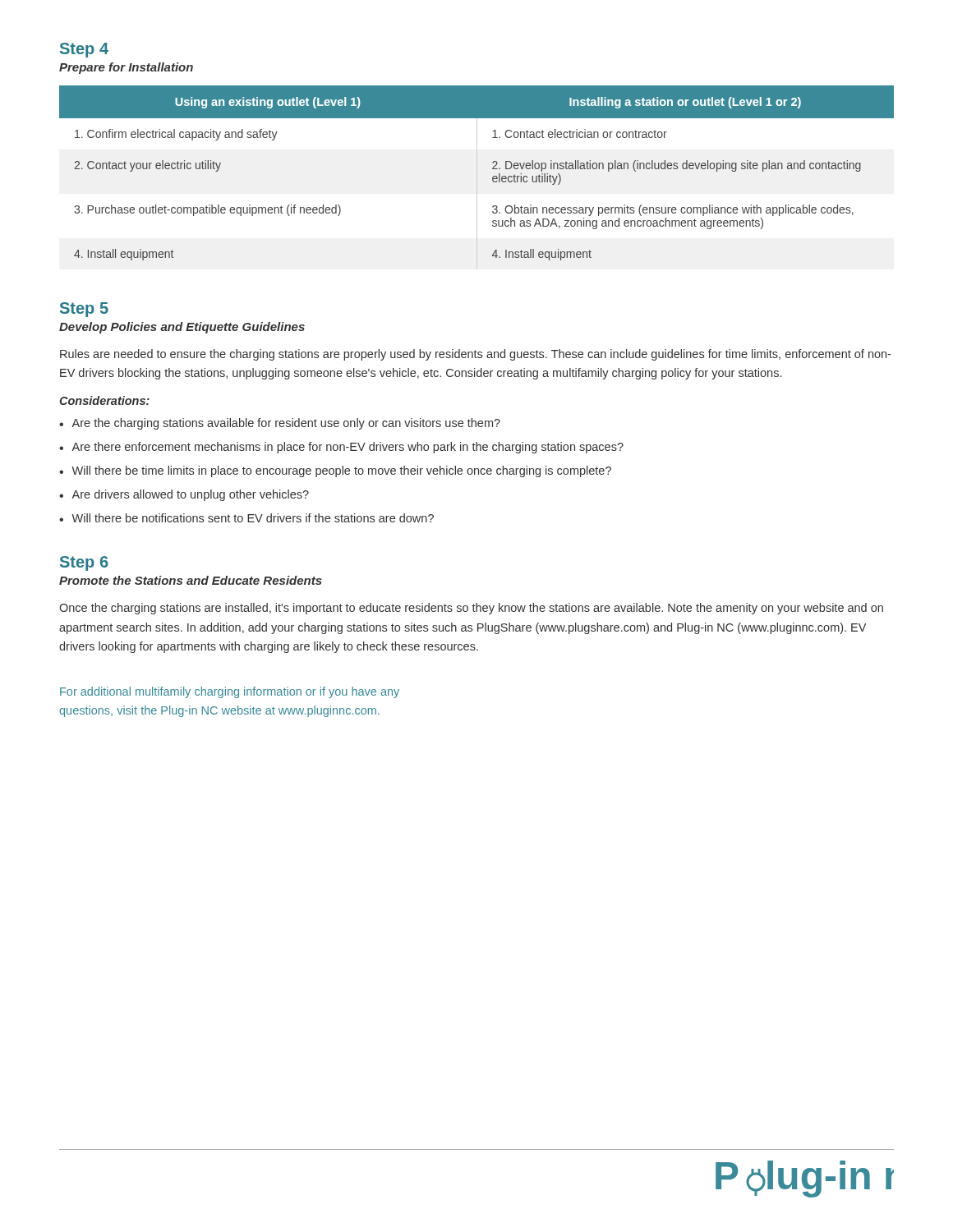
Task: Select the region starting "For additional multifamily charging information or if"
Action: coord(230,692)
